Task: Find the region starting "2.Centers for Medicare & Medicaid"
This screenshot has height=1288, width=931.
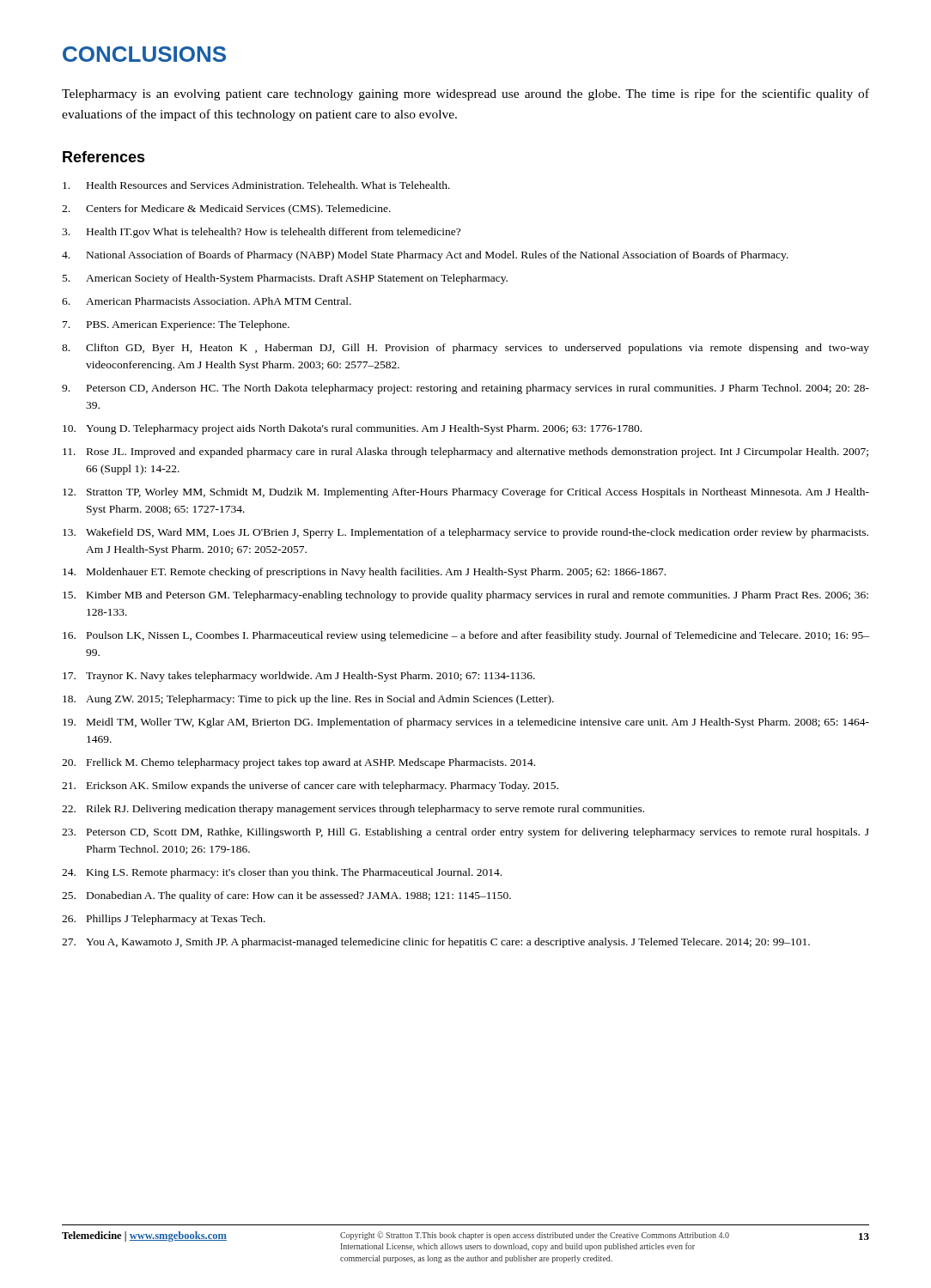Action: [x=226, y=210]
